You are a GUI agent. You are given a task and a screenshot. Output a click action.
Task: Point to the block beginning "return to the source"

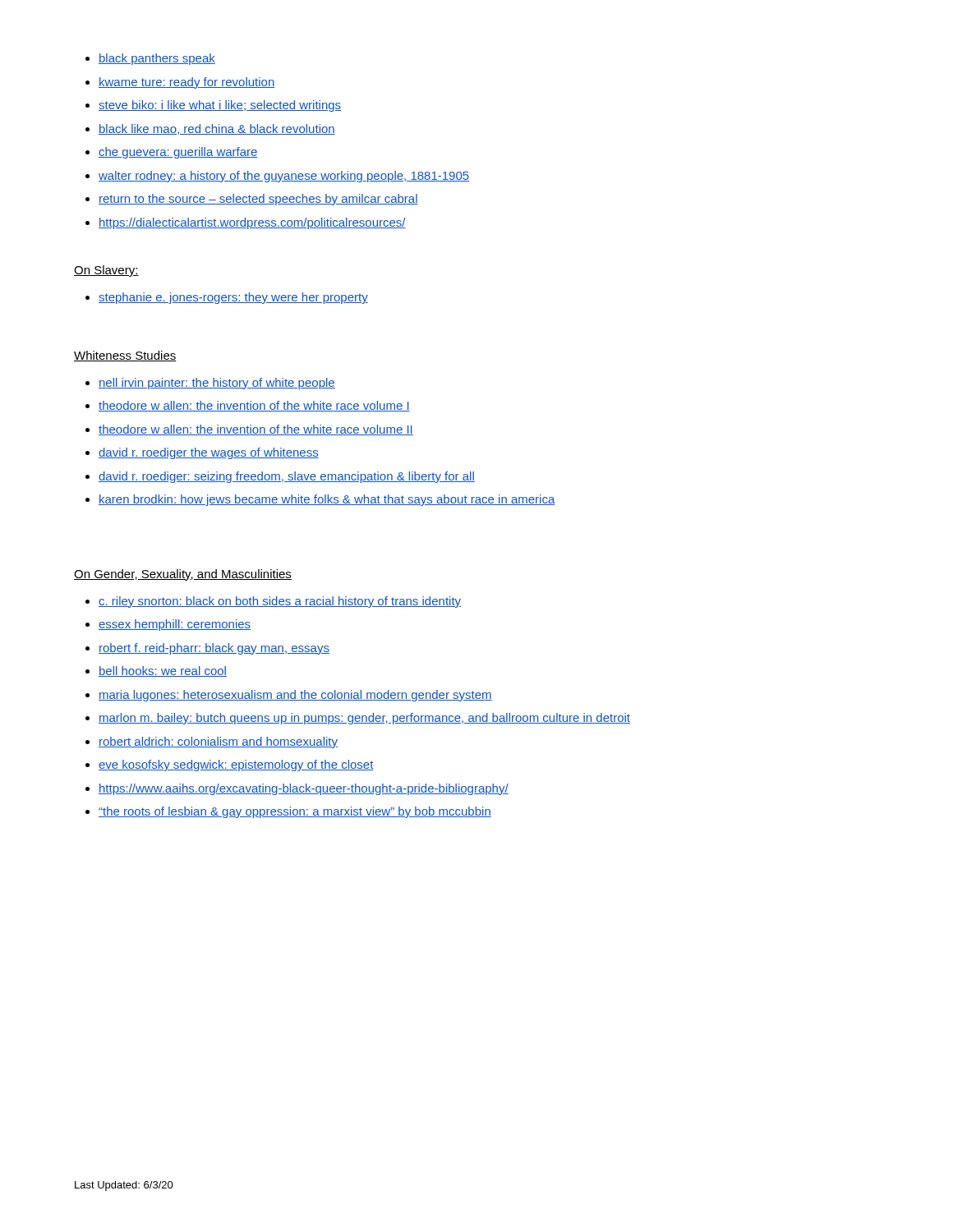click(258, 198)
